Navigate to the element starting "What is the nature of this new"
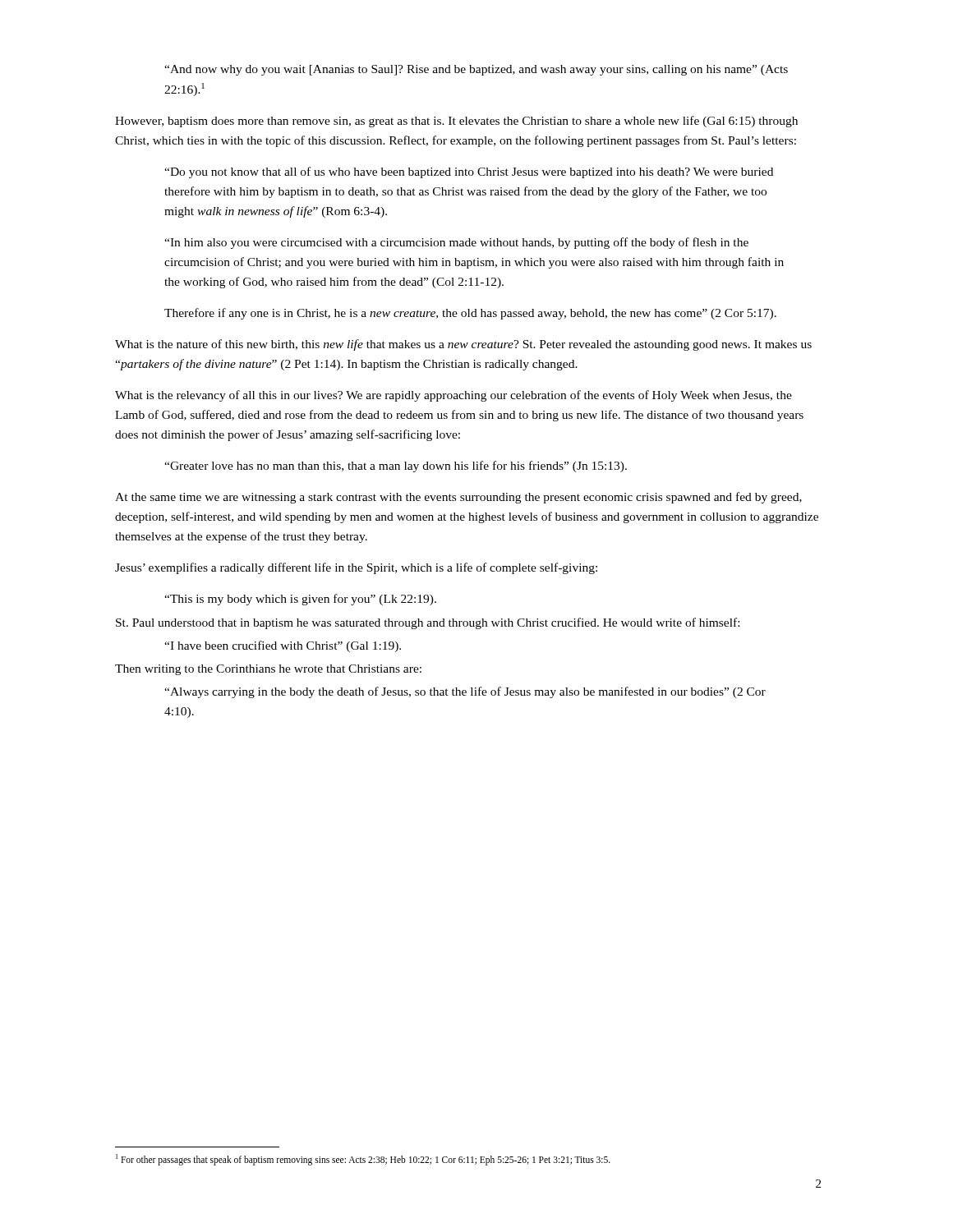 [463, 354]
